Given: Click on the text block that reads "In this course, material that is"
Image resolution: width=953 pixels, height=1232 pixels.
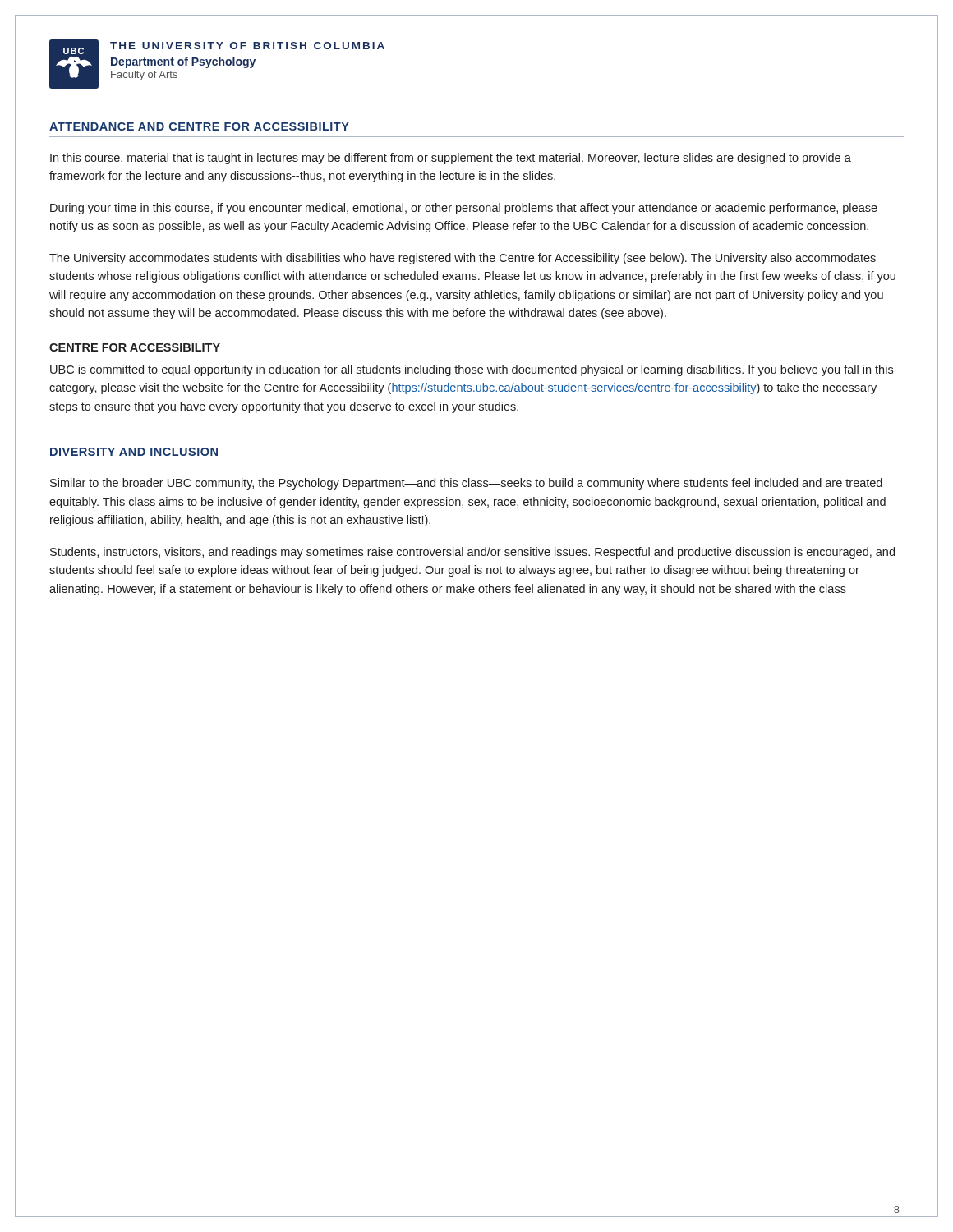Looking at the screenshot, I should pos(450,167).
